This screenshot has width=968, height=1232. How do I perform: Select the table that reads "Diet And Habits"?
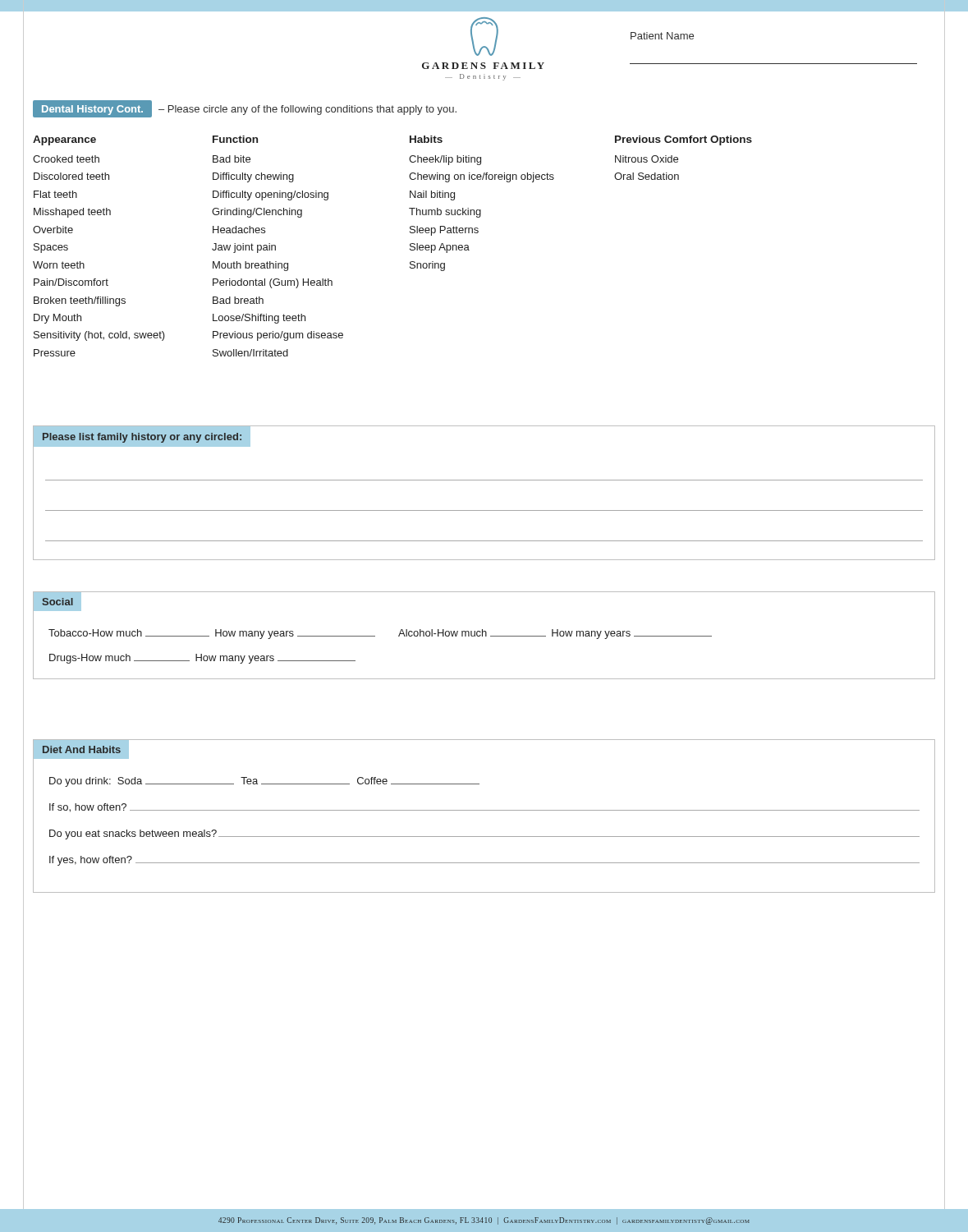[484, 816]
